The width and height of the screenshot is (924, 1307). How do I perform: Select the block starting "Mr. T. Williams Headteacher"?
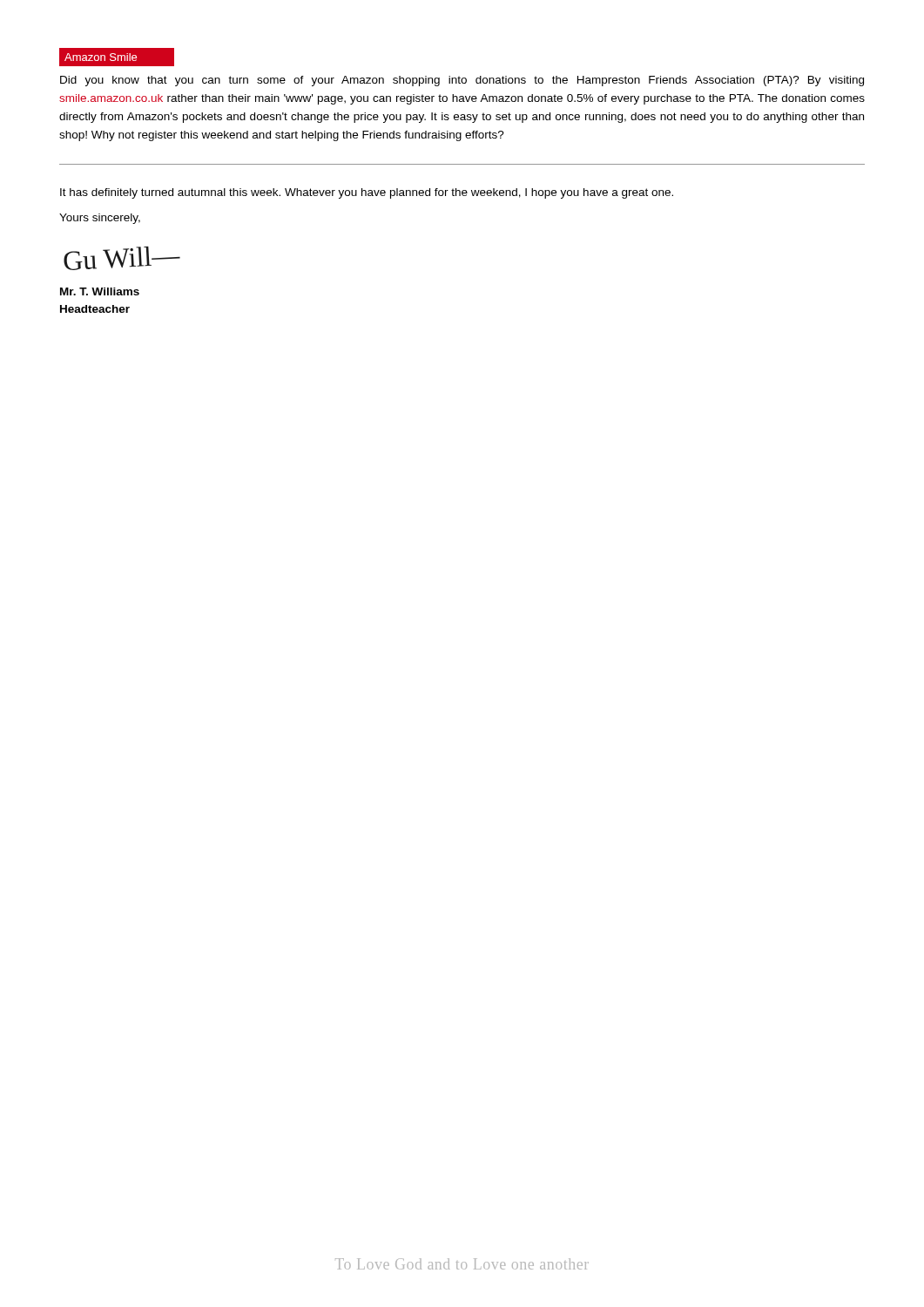99,300
